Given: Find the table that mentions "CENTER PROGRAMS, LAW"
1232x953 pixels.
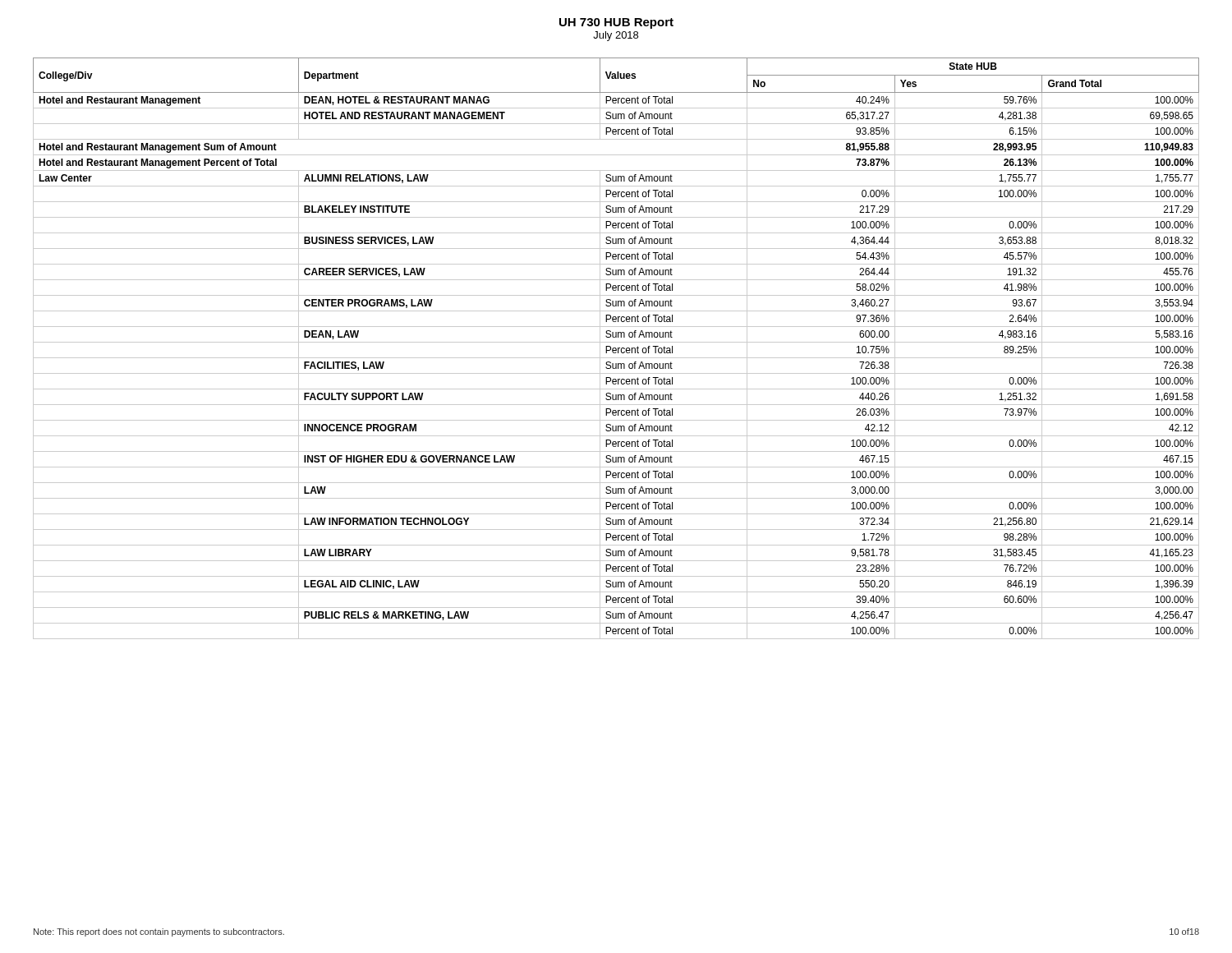Looking at the screenshot, I should click(x=616, y=348).
